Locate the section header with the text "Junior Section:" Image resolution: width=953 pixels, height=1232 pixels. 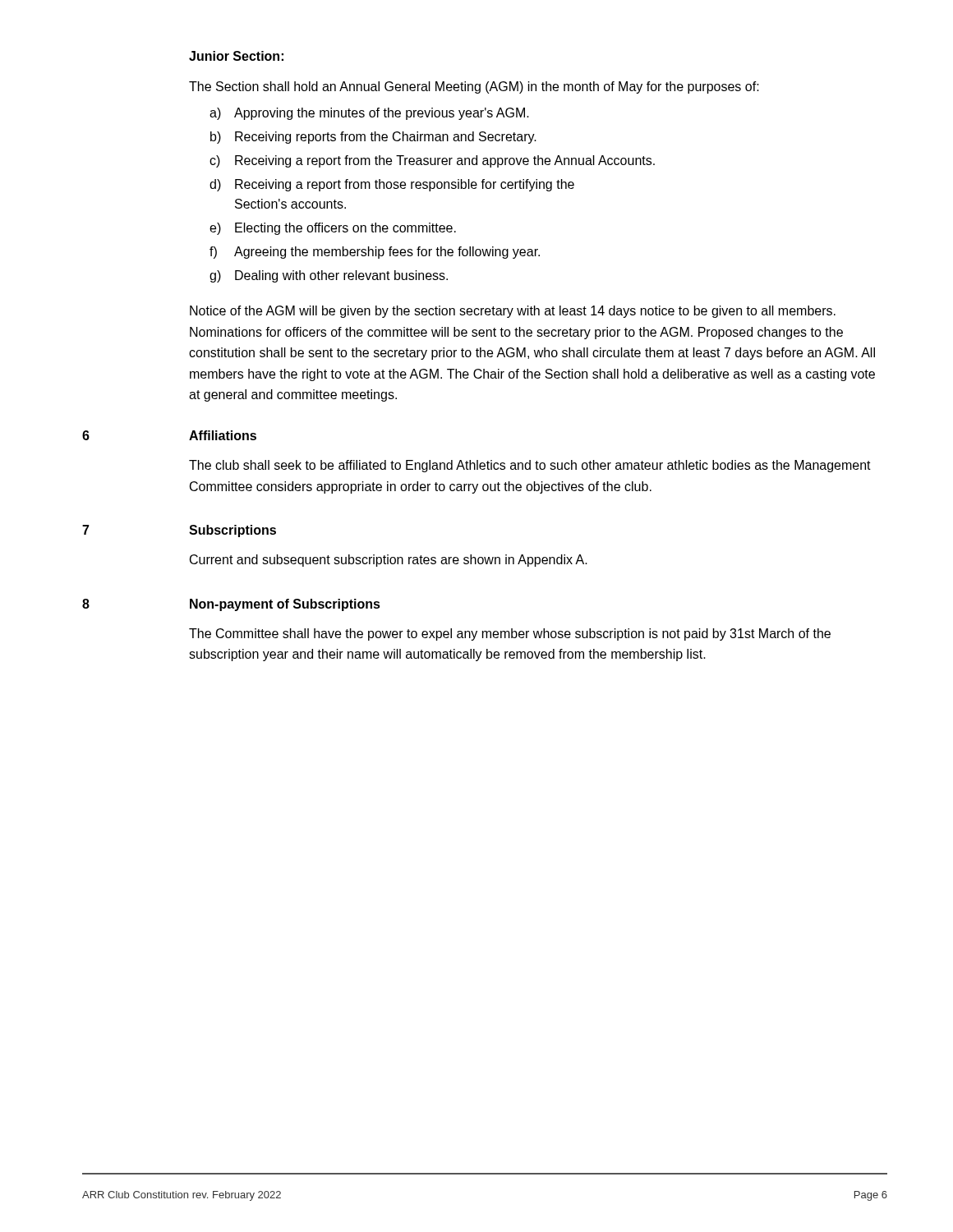237,56
